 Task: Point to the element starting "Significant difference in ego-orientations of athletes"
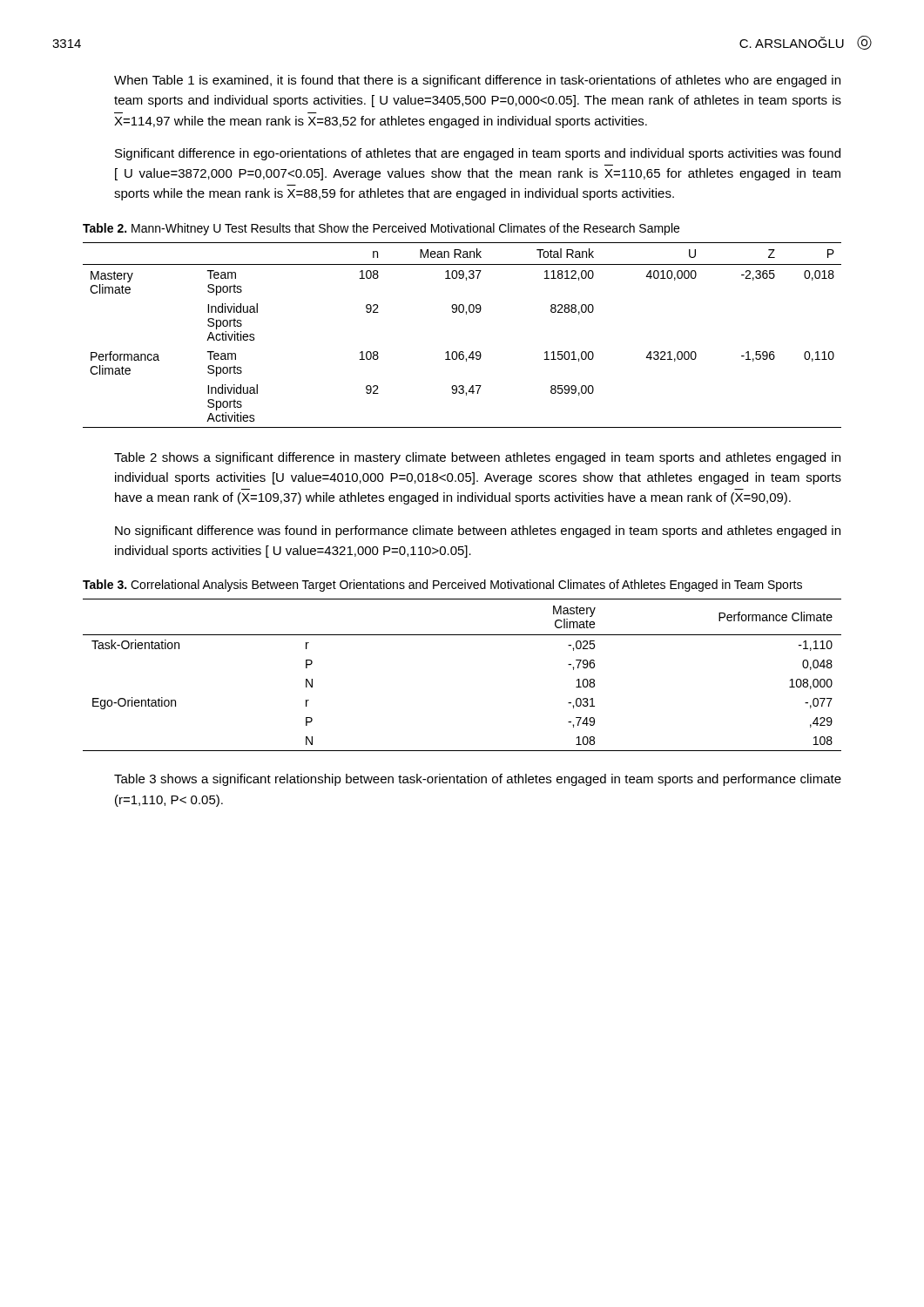click(478, 173)
